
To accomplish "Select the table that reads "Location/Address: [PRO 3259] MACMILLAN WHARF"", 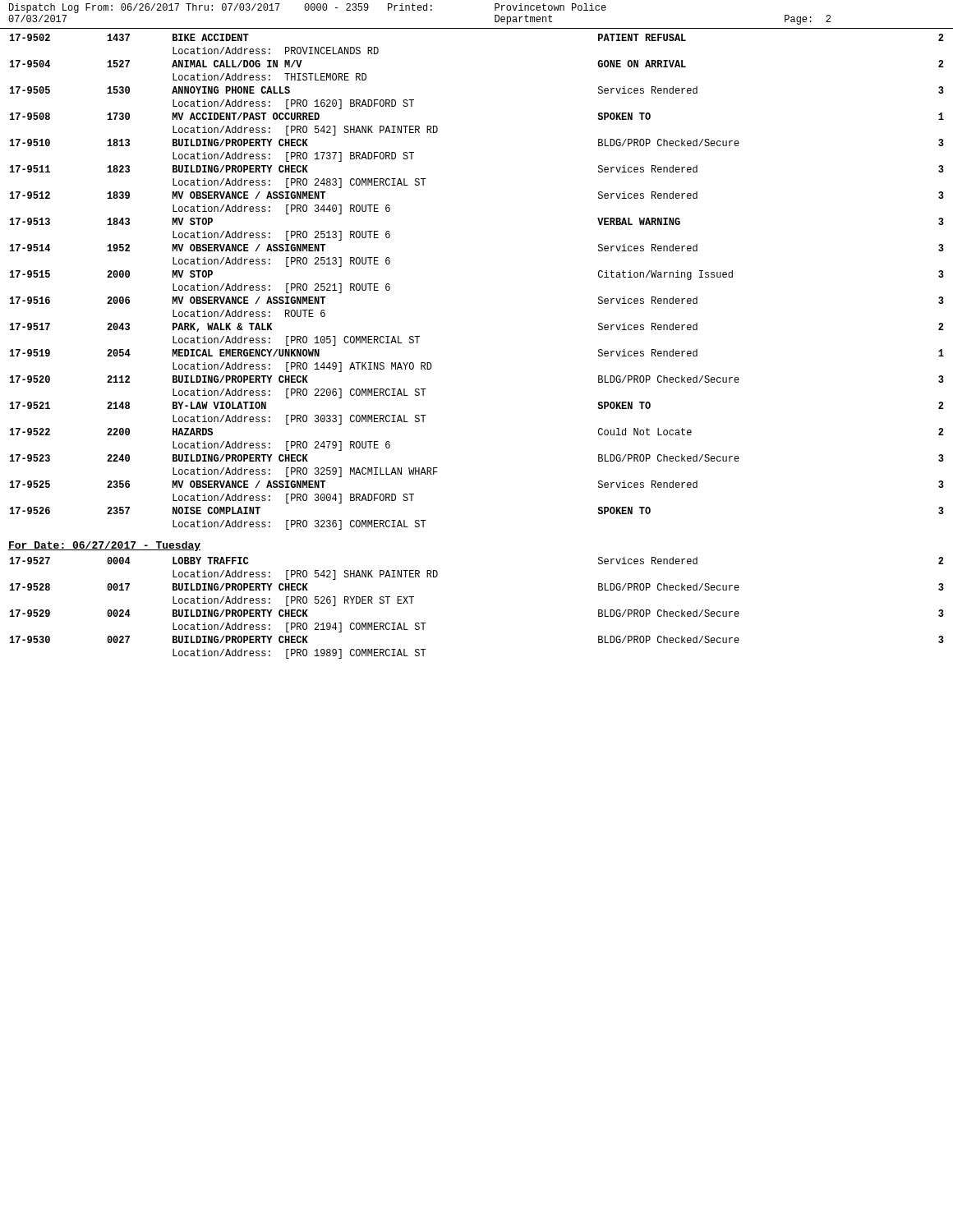I will (x=476, y=282).
